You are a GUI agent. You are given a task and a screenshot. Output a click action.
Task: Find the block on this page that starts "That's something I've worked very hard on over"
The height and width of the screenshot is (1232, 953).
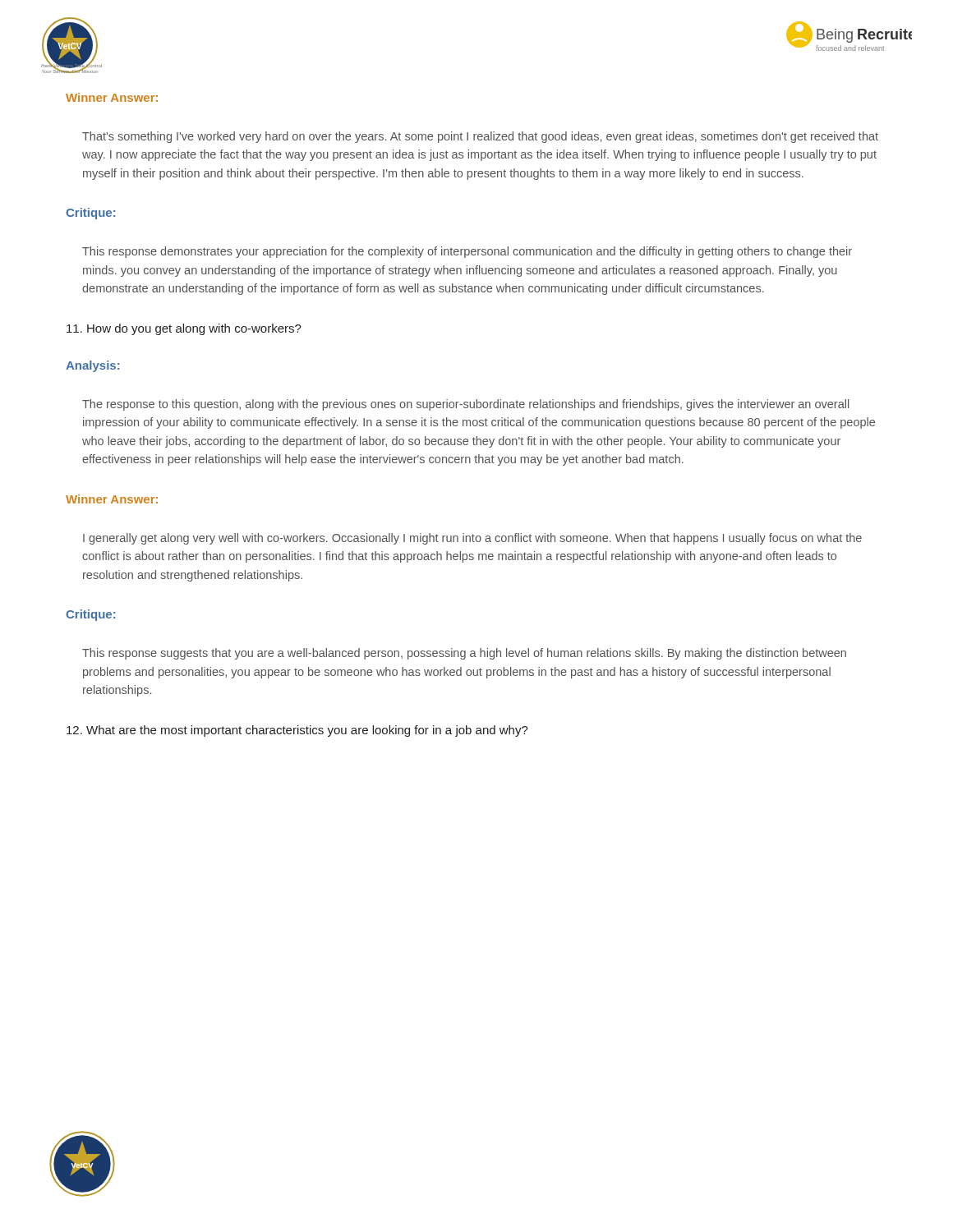pos(485,155)
